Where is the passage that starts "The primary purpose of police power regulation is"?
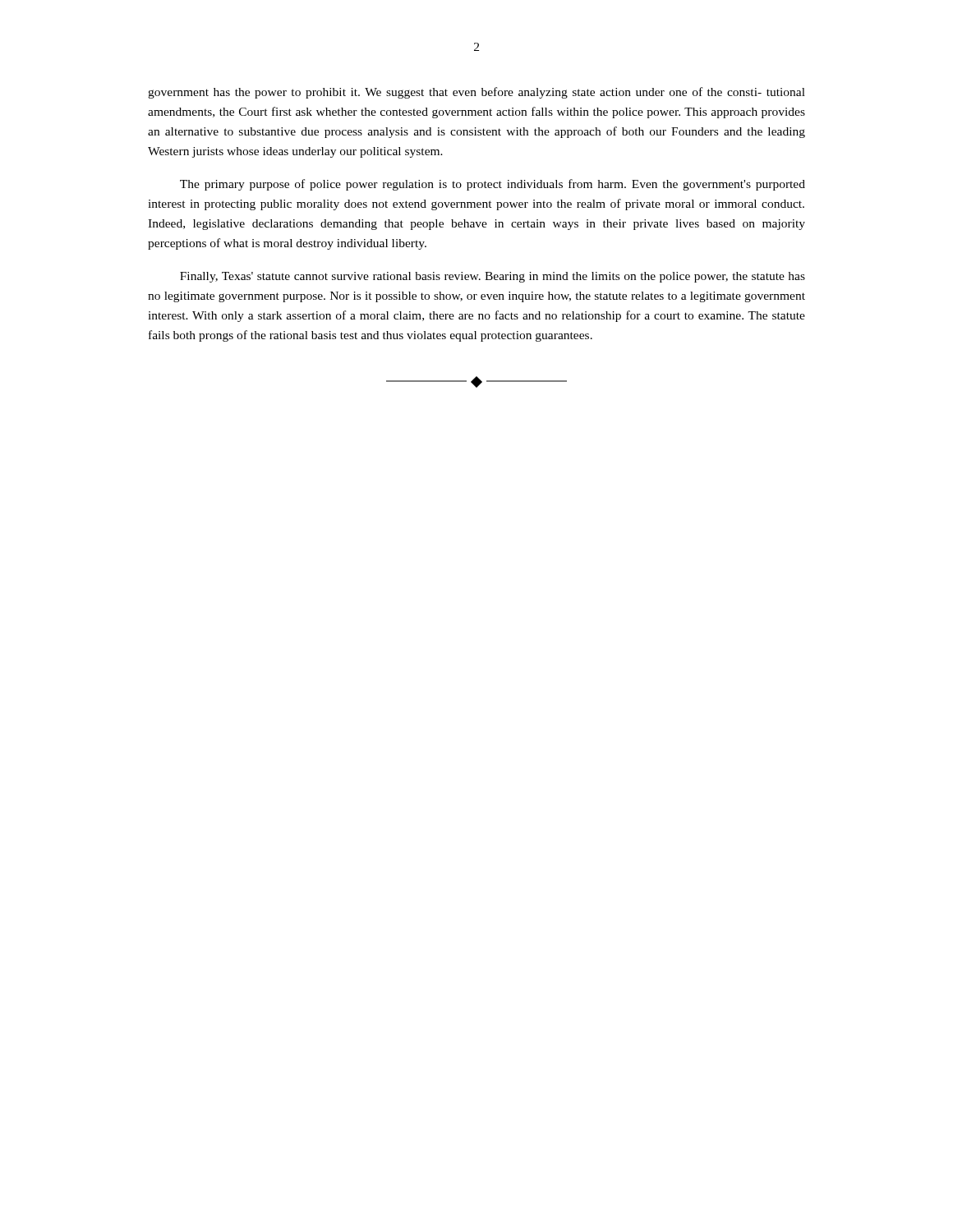This screenshot has width=953, height=1232. coord(476,213)
